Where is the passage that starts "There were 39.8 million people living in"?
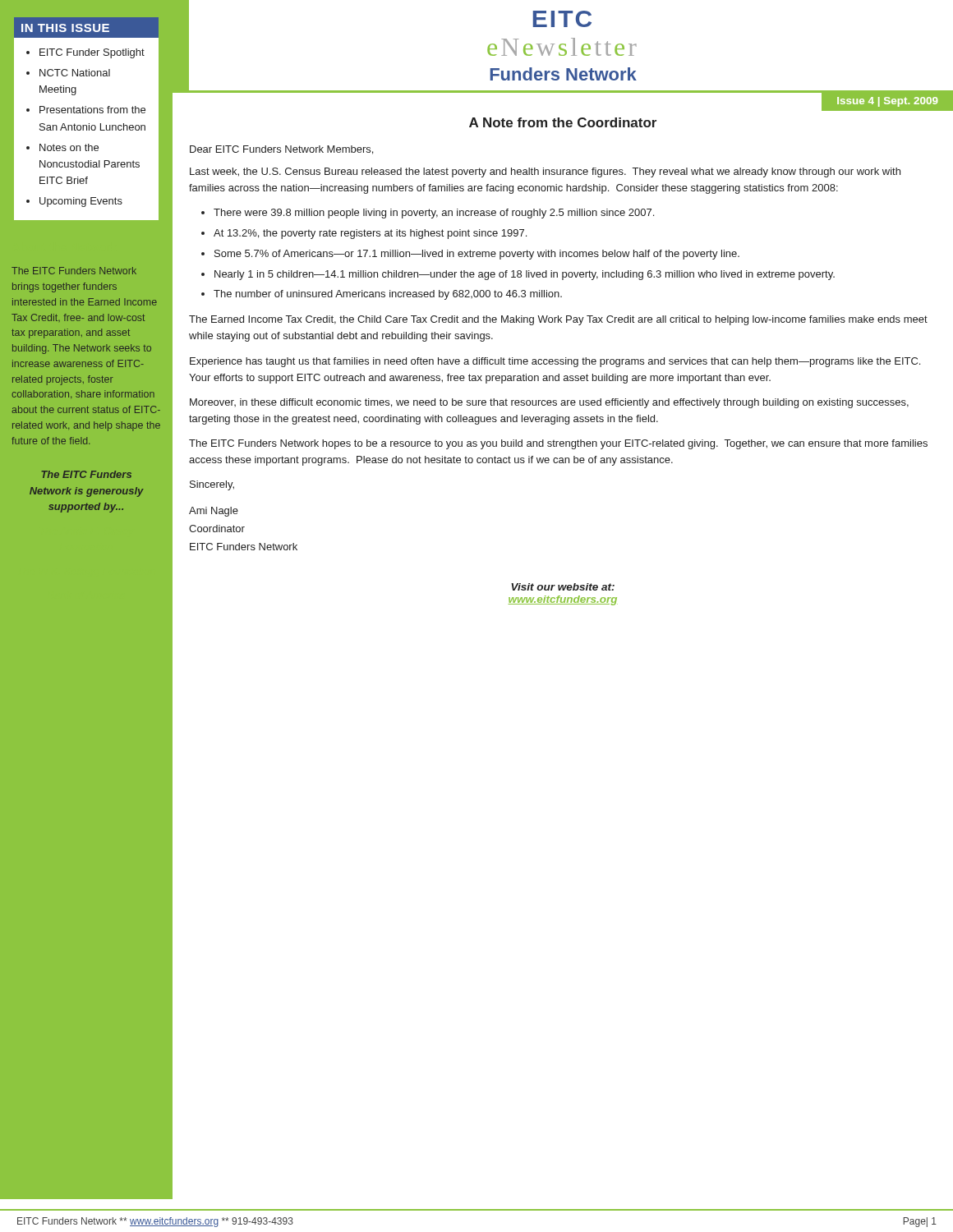 434,213
